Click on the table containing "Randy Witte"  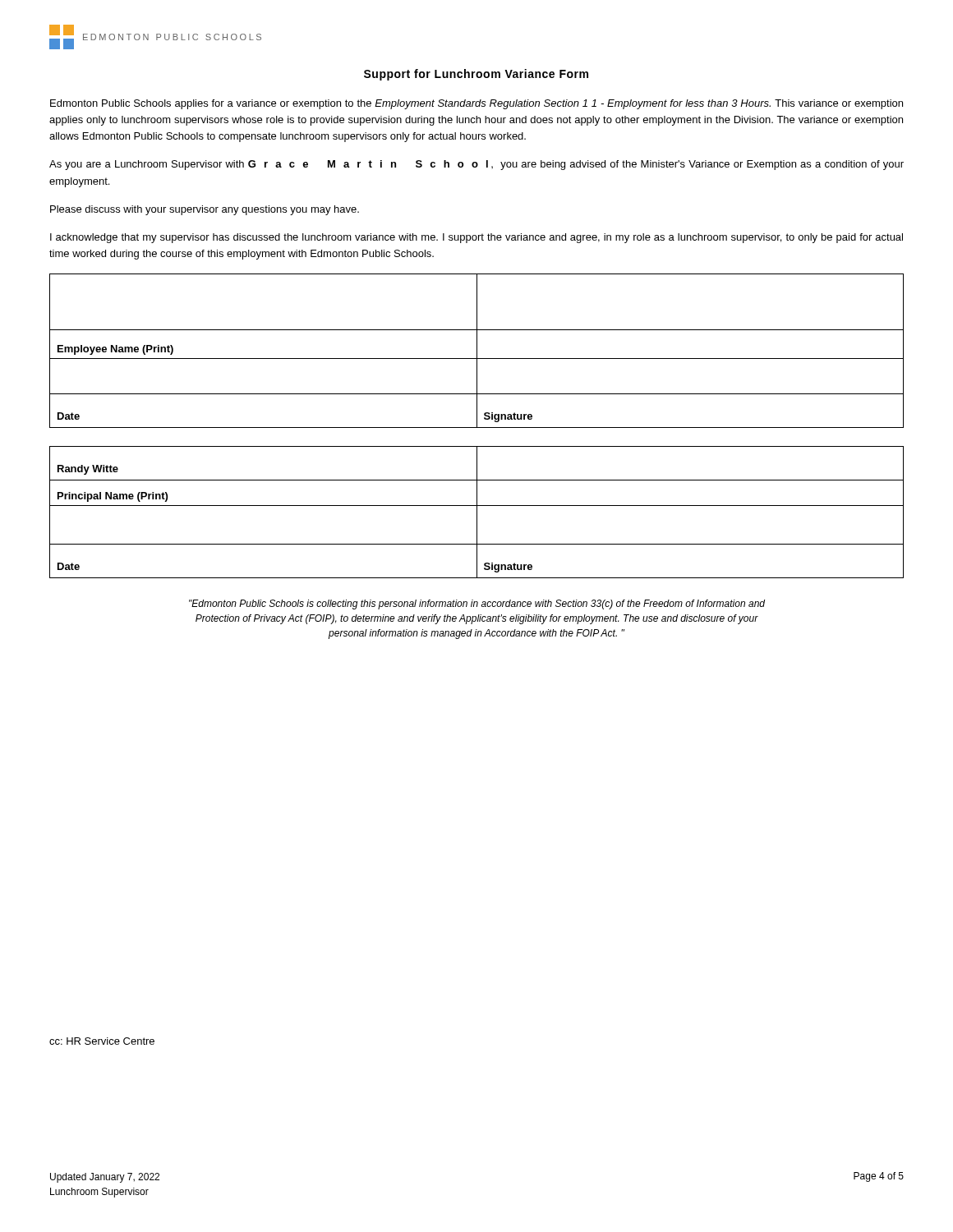pos(476,512)
